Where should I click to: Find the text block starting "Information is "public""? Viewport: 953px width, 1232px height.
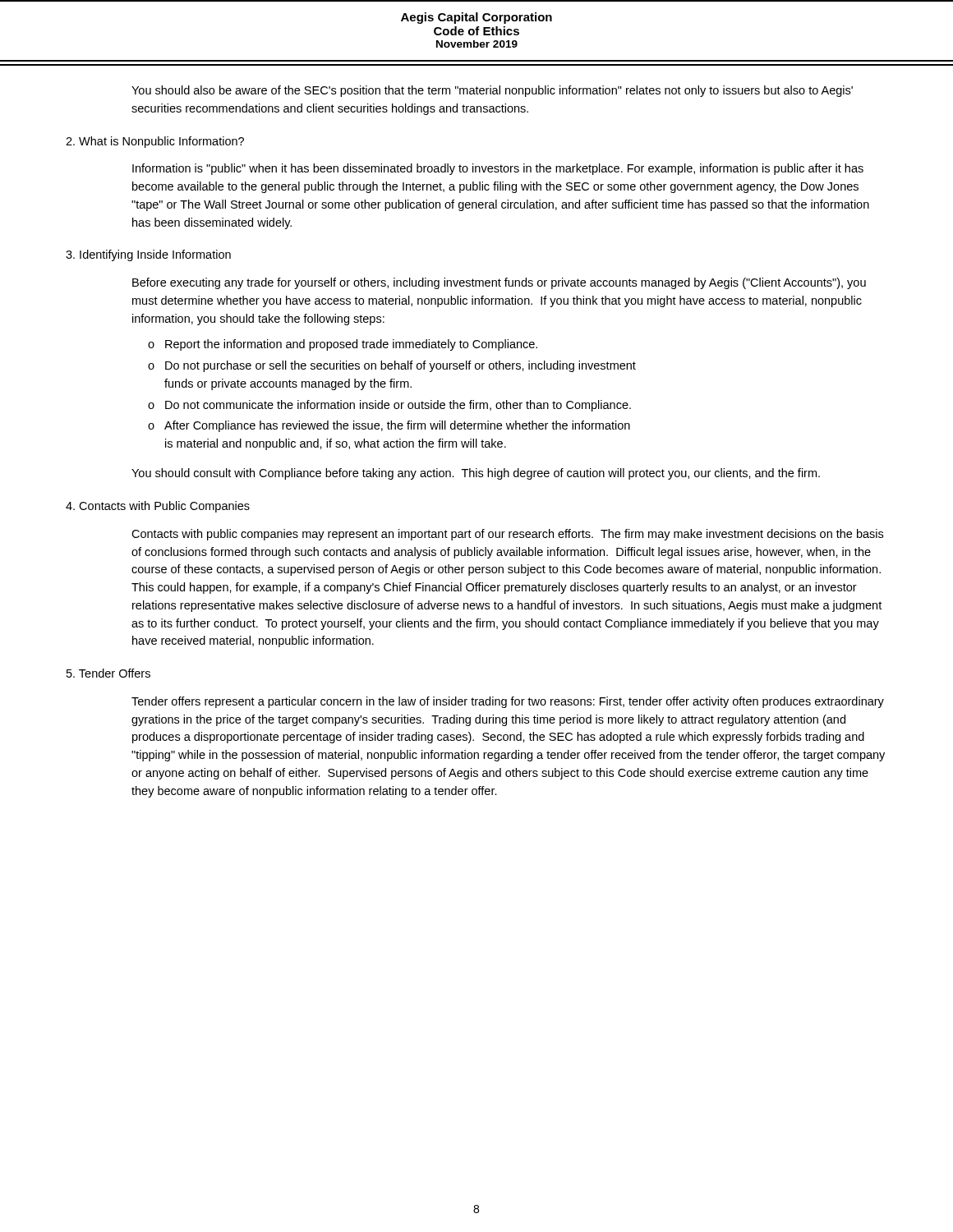point(500,195)
